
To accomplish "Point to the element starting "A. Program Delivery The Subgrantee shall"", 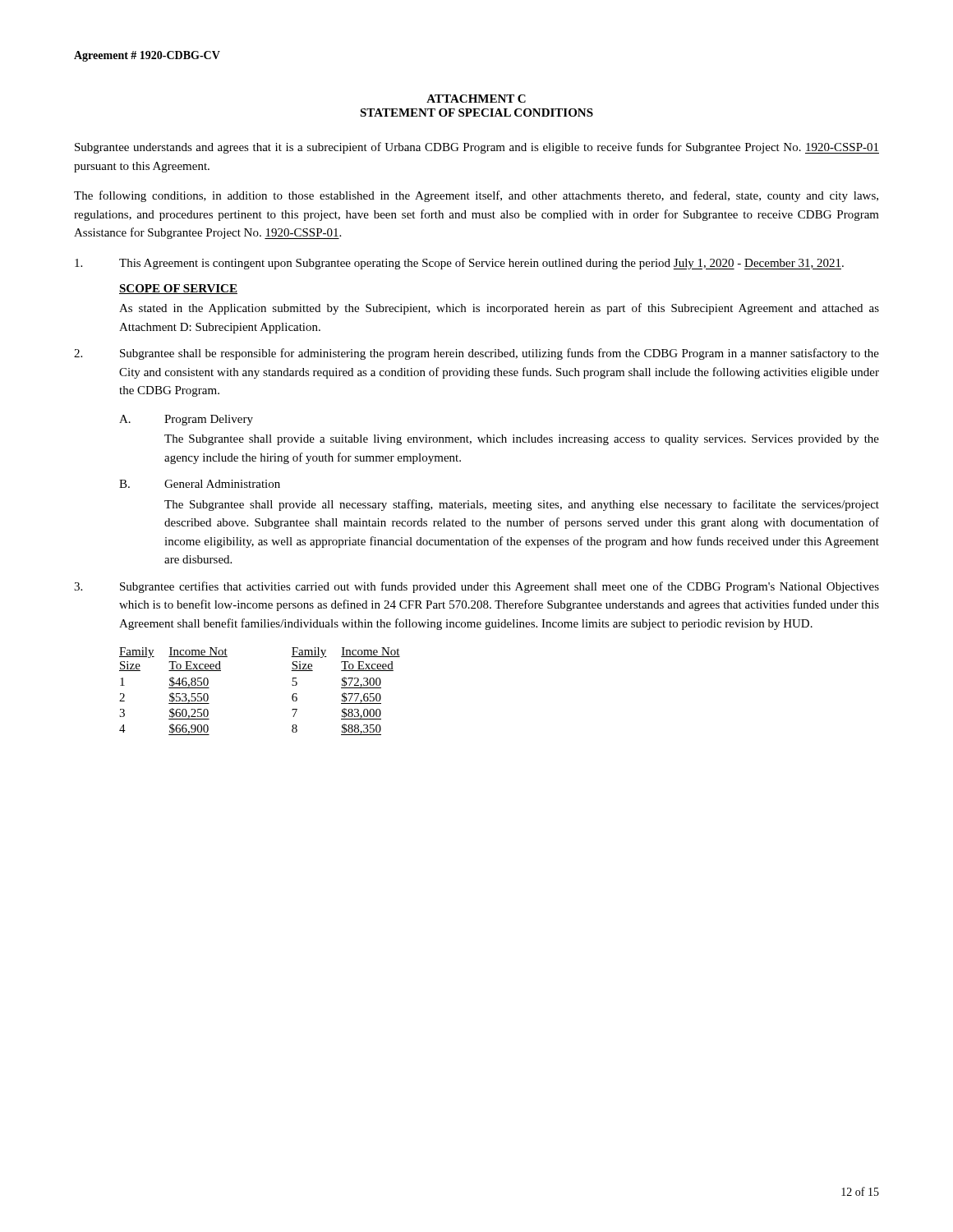I will coord(499,438).
